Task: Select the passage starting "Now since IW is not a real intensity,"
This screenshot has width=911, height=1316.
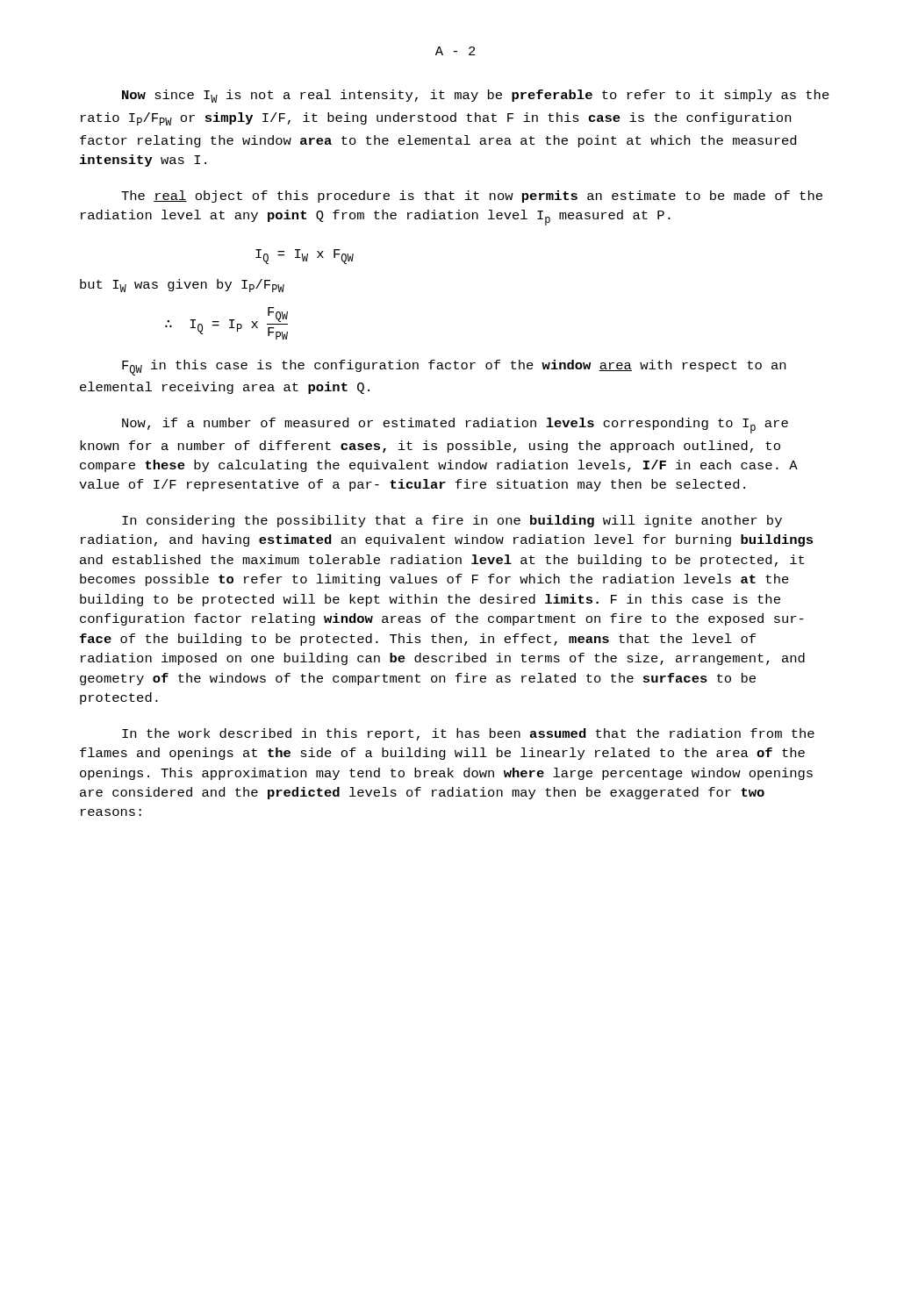Action: [x=454, y=128]
